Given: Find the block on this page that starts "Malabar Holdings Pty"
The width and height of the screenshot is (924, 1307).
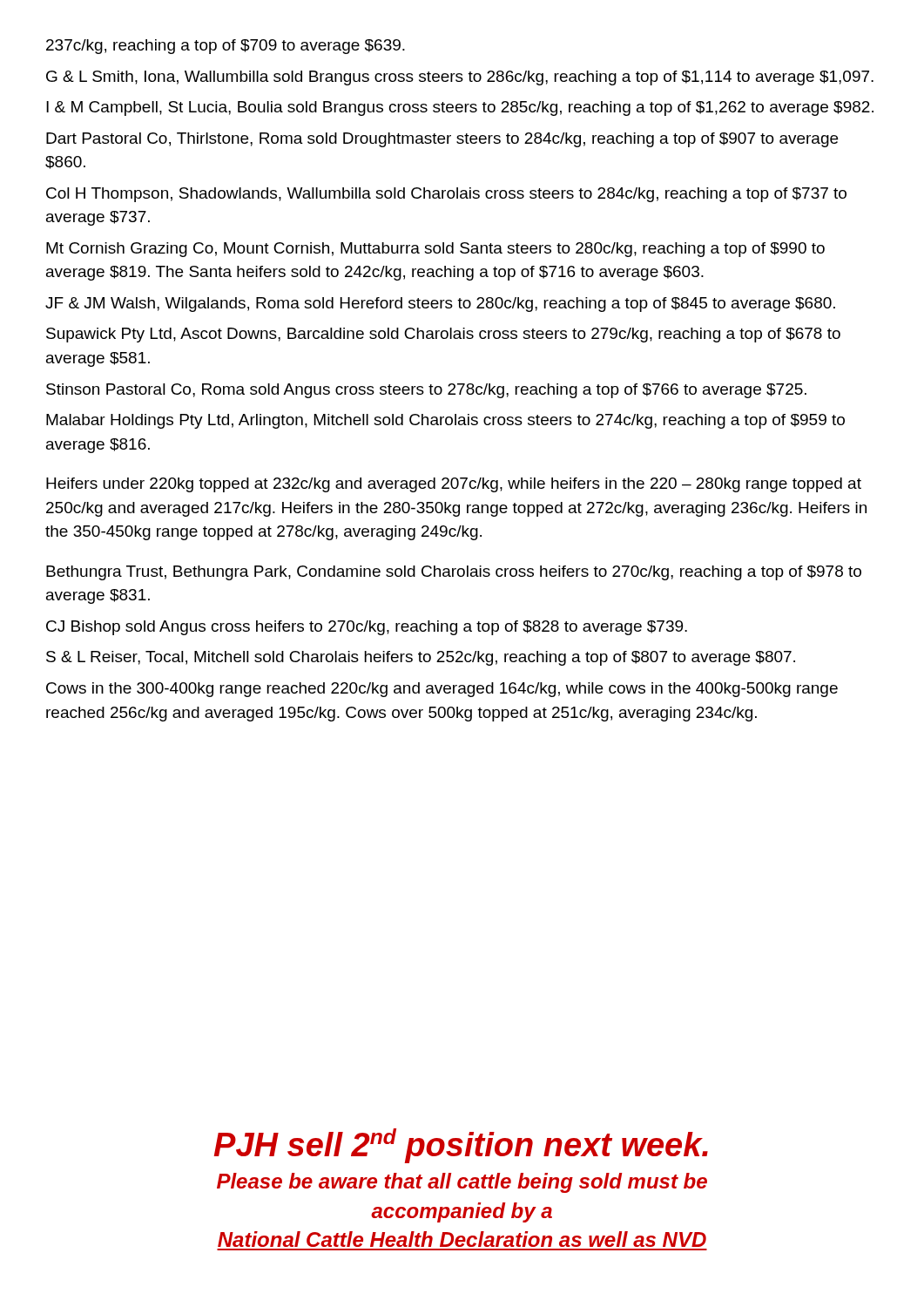Looking at the screenshot, I should pyautogui.click(x=445, y=432).
